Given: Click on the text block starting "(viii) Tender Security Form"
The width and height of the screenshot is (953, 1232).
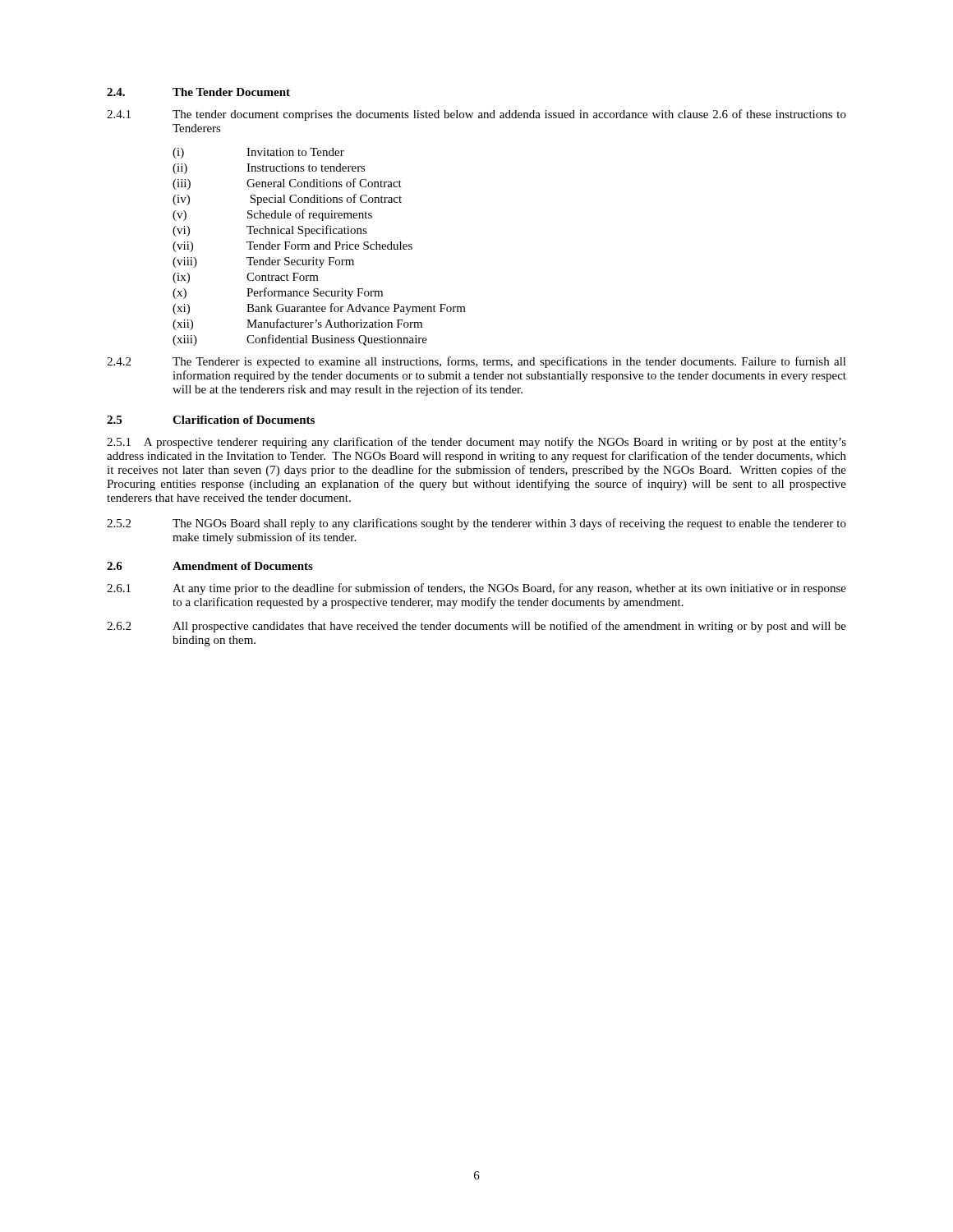Looking at the screenshot, I should 263,262.
